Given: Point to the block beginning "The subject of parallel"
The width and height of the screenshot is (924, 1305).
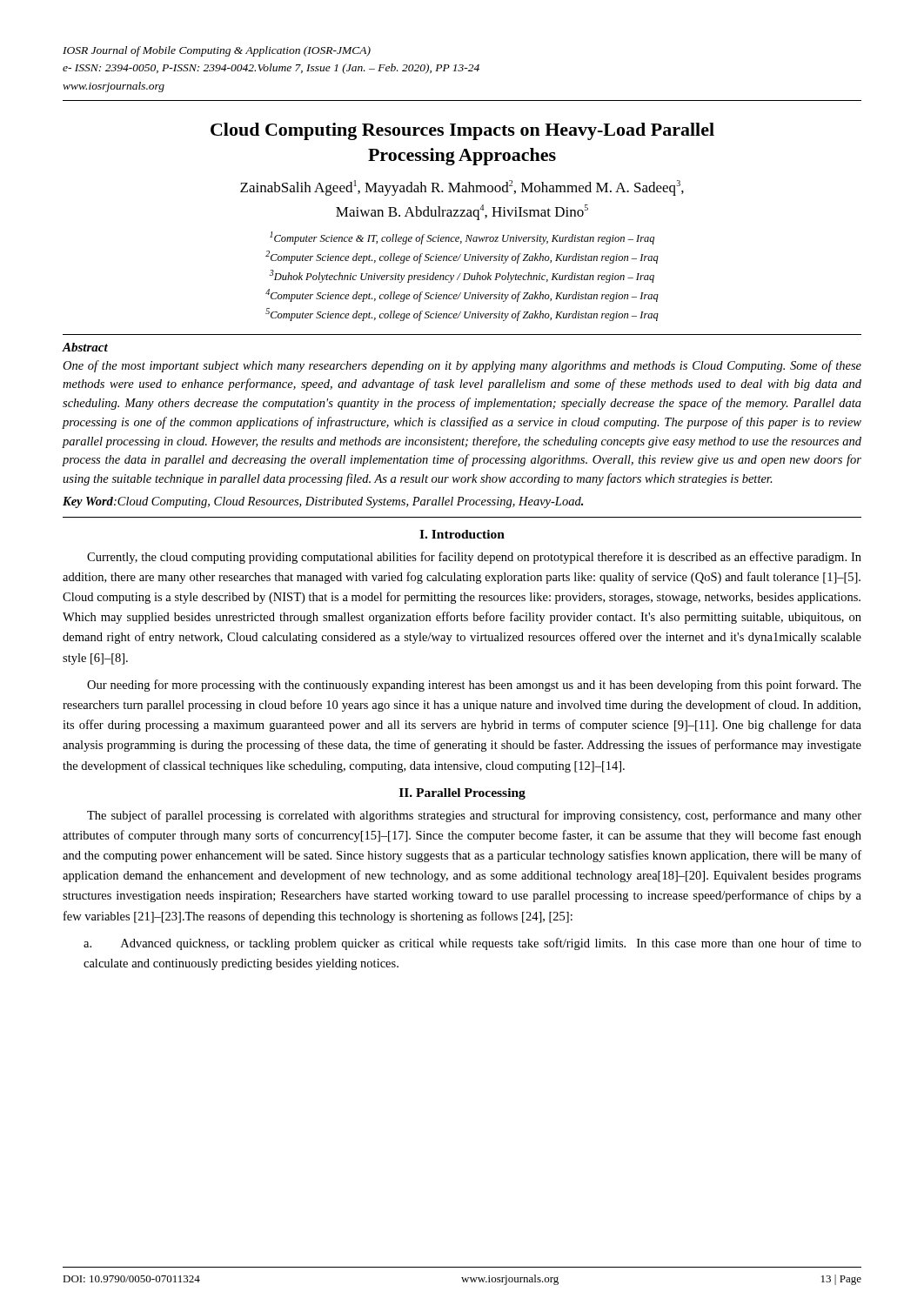Looking at the screenshot, I should (x=462, y=865).
